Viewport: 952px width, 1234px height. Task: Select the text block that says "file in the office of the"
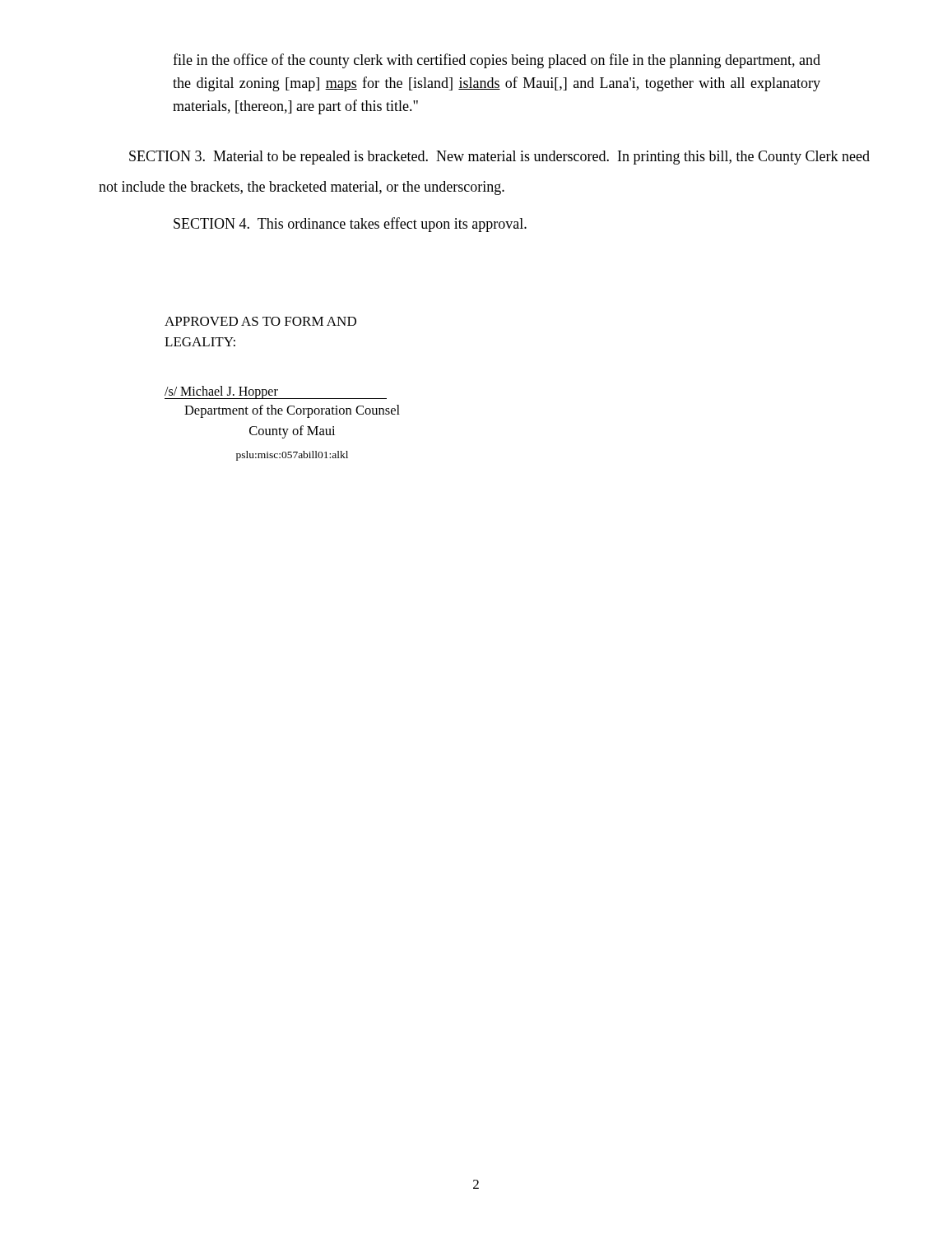[497, 83]
